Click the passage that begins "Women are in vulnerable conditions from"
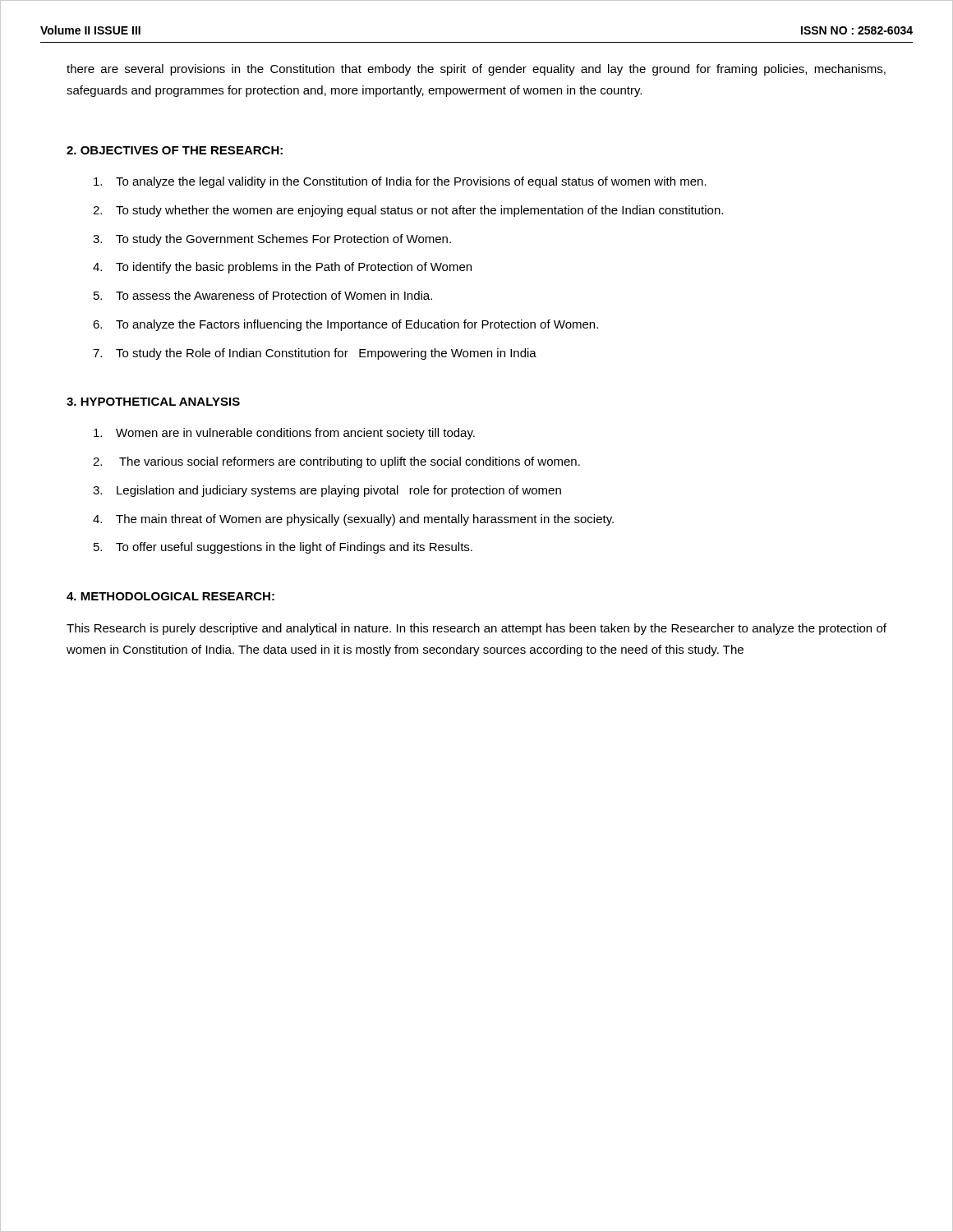Viewport: 953px width, 1232px height. pyautogui.click(x=284, y=434)
